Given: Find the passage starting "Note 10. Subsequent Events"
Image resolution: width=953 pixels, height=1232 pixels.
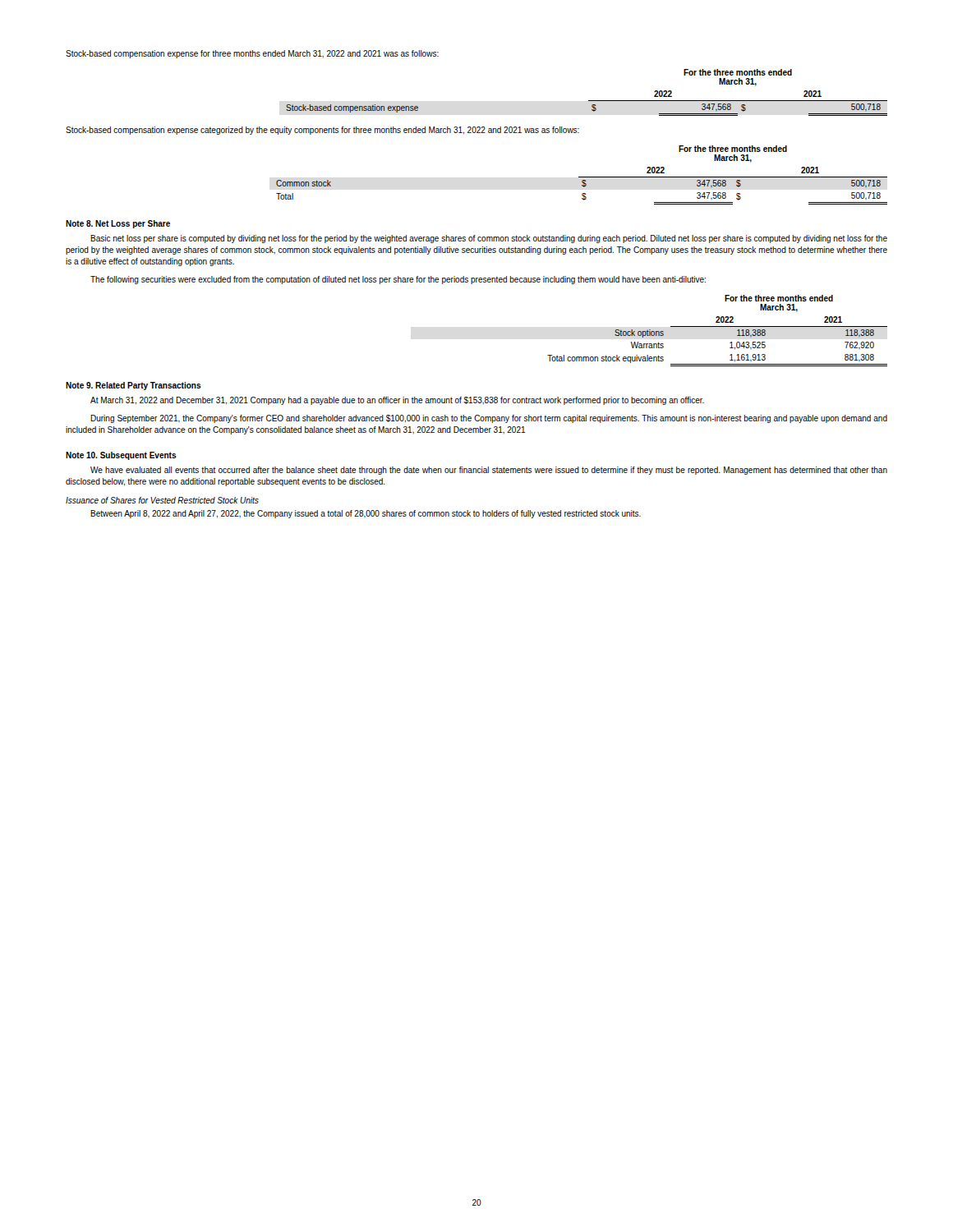Looking at the screenshot, I should tap(121, 455).
